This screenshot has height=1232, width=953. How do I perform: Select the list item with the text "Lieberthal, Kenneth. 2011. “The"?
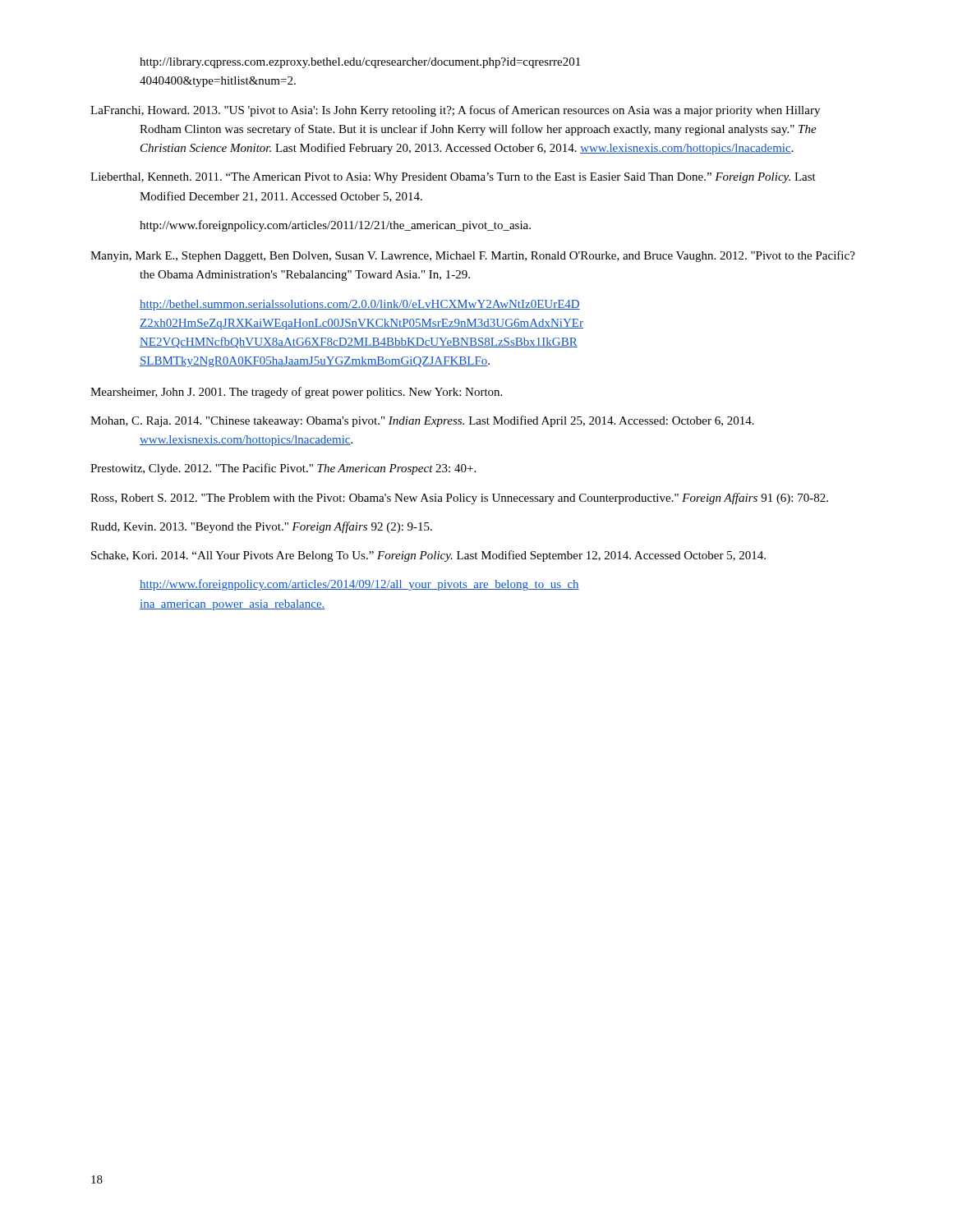453,186
